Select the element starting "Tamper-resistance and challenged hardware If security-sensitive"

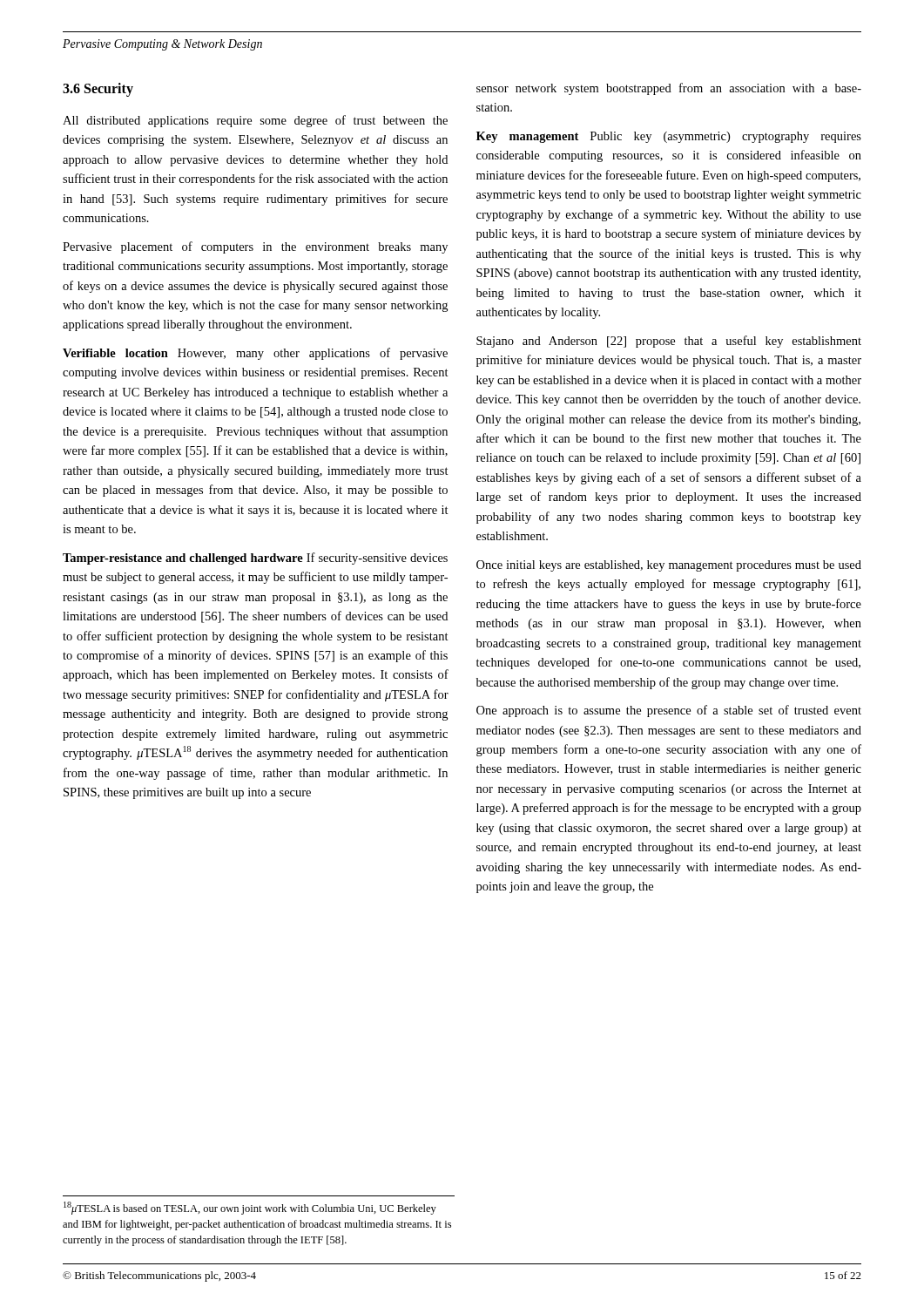point(255,675)
